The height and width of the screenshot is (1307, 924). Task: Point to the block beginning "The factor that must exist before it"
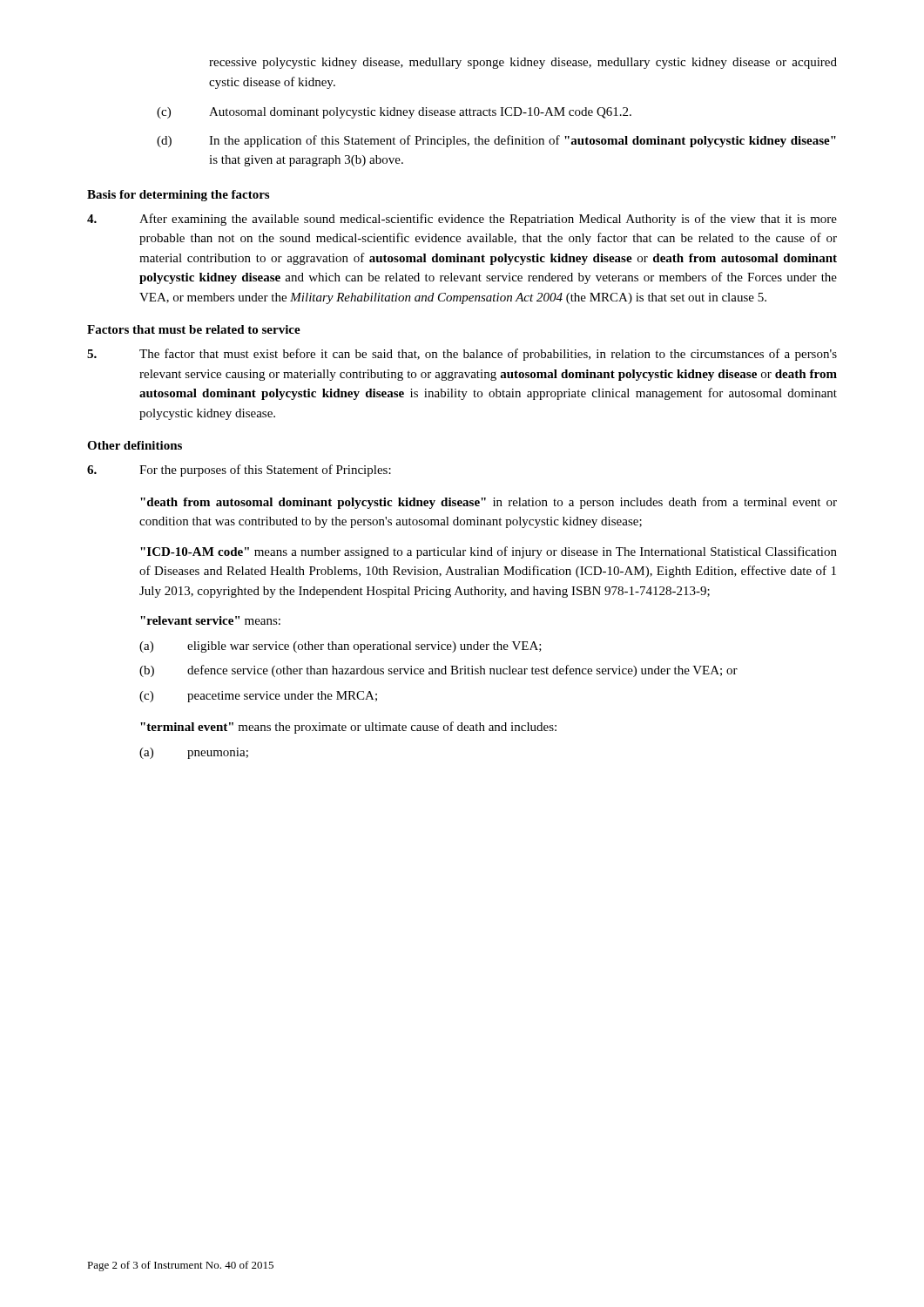(462, 383)
